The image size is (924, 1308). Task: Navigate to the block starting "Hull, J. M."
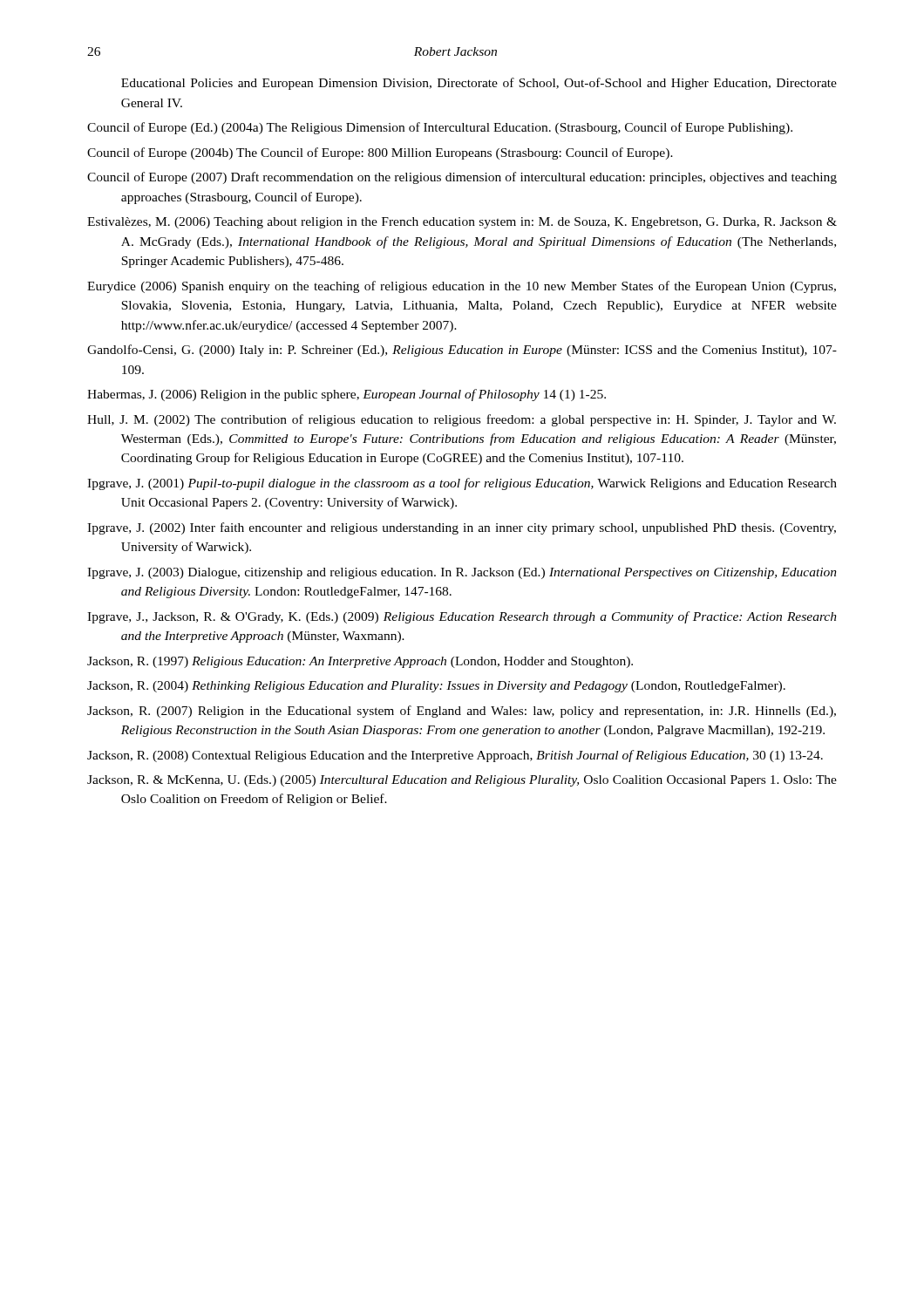coord(462,438)
